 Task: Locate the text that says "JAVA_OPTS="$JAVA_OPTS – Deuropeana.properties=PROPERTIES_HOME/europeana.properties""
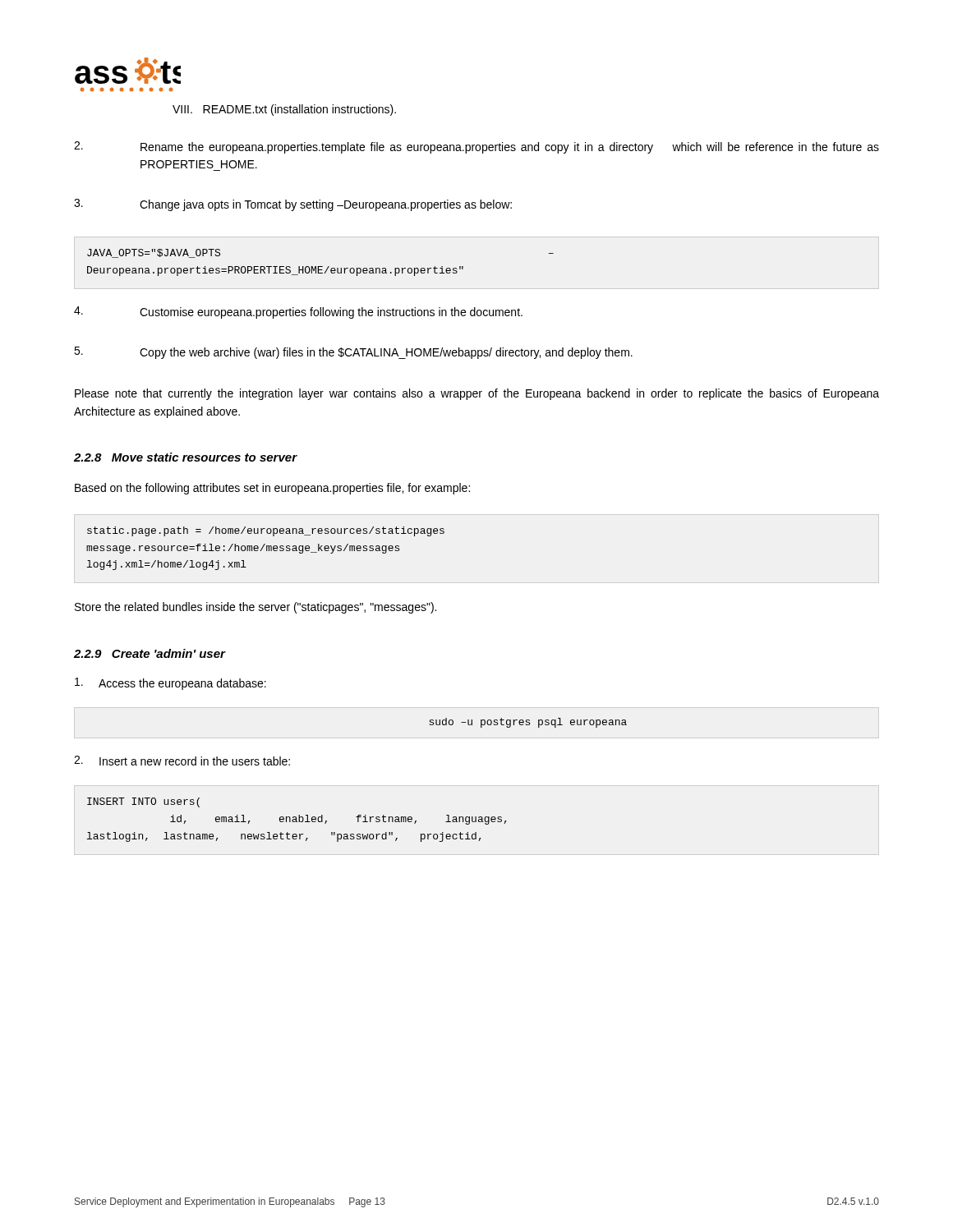click(320, 262)
